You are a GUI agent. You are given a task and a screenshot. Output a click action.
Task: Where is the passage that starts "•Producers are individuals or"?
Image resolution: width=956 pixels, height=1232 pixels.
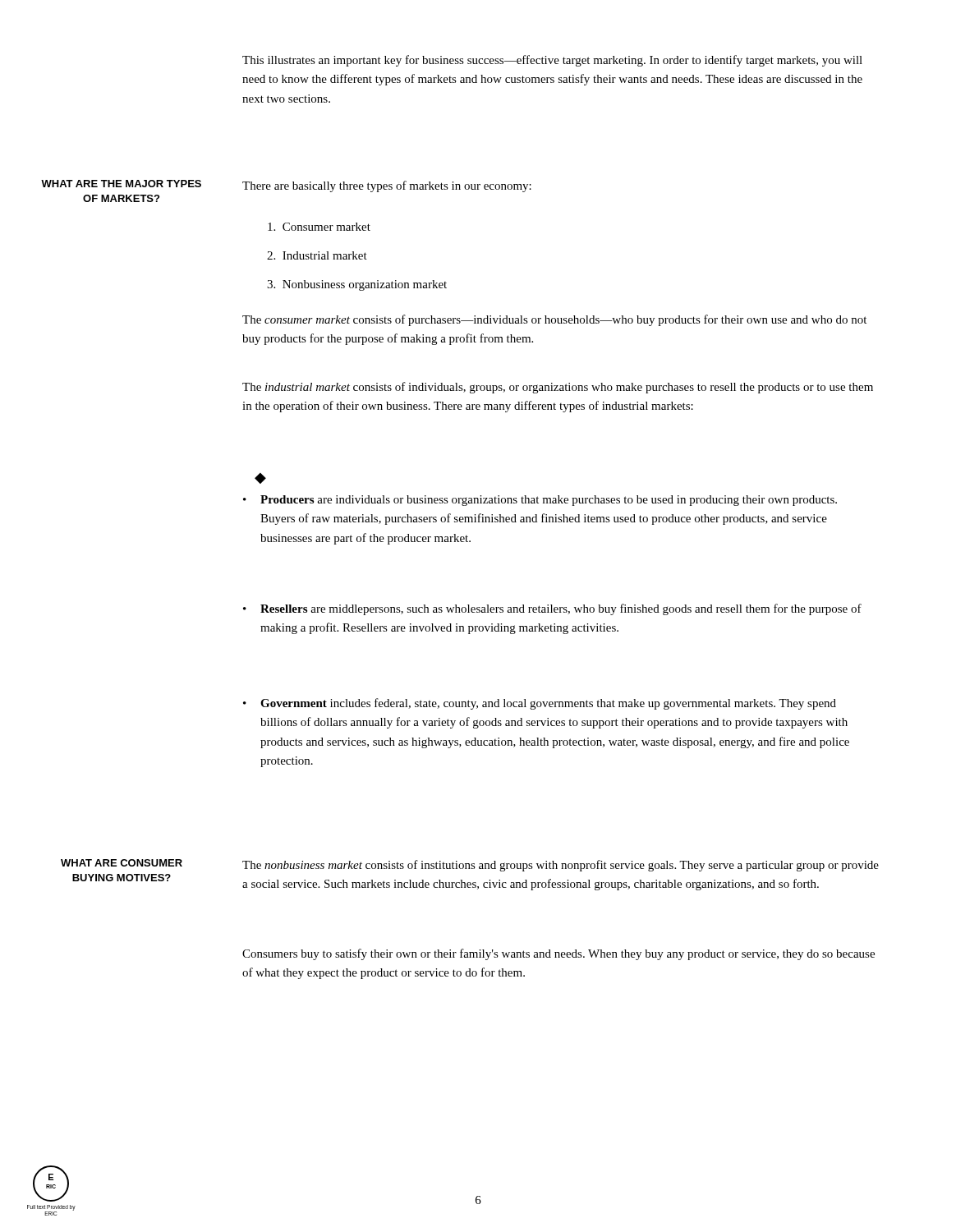pyautogui.click(x=554, y=519)
